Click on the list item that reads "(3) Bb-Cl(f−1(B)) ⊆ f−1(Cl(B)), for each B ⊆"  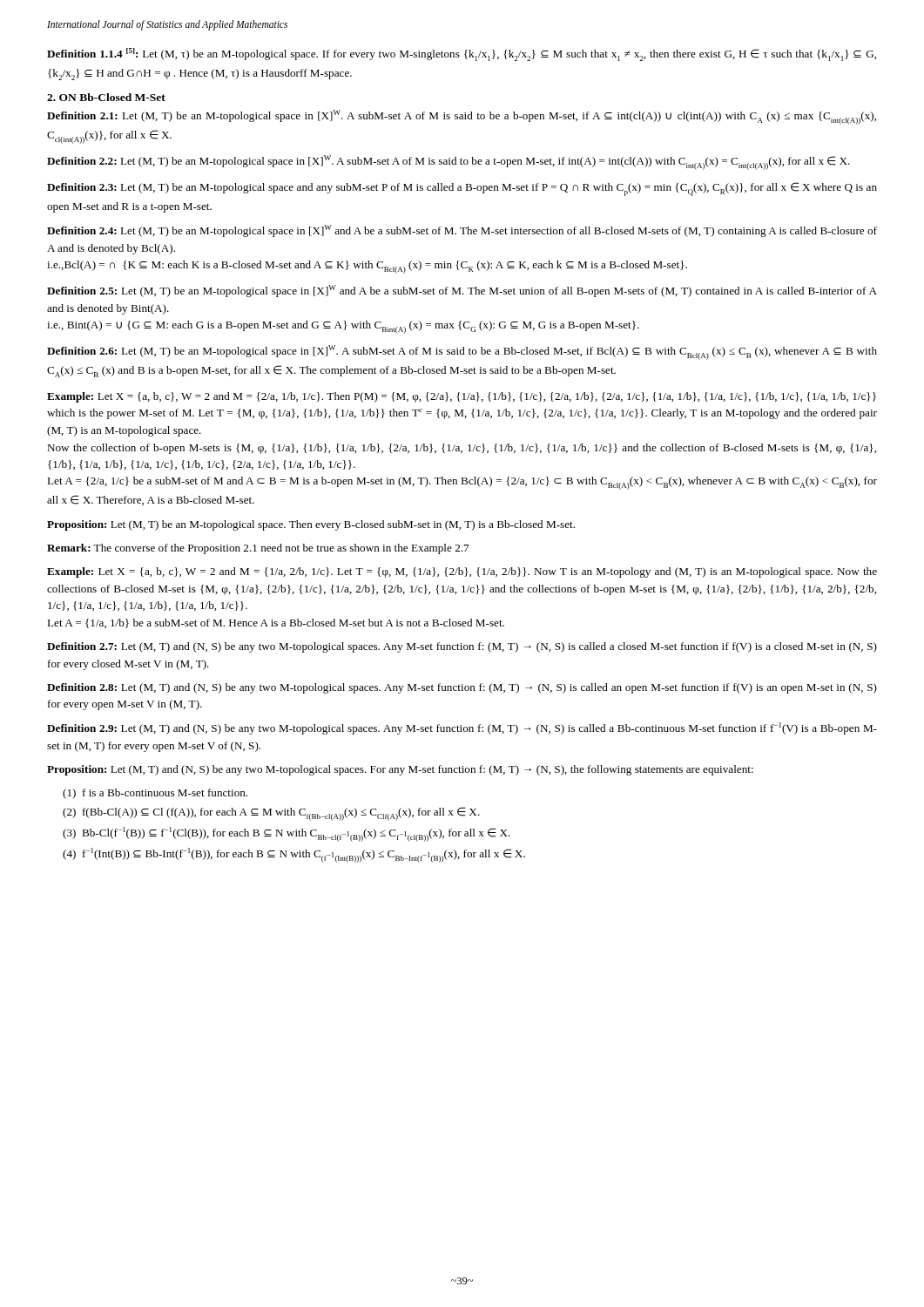click(287, 833)
